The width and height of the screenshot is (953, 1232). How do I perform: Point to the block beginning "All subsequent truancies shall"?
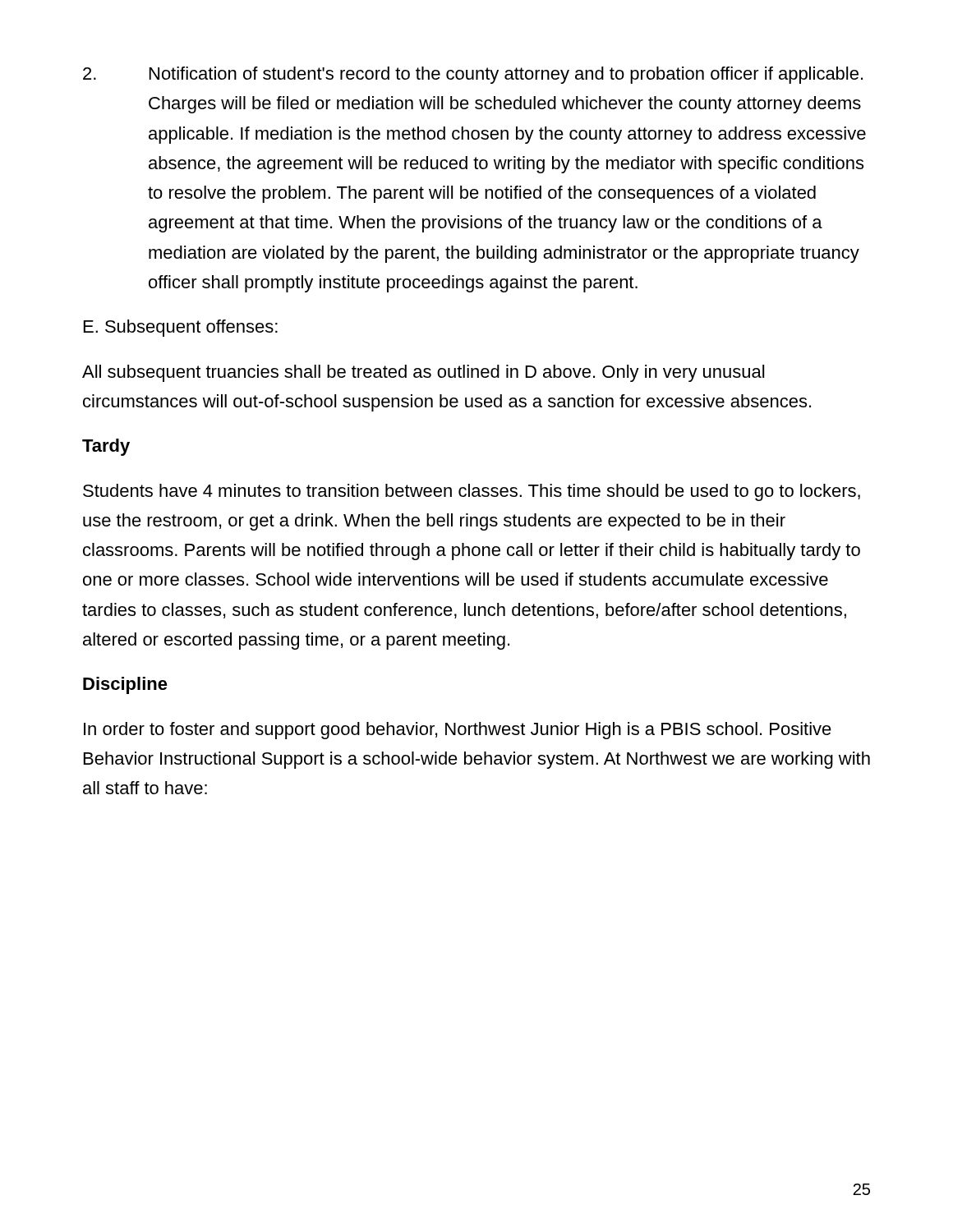pyautogui.click(x=447, y=386)
